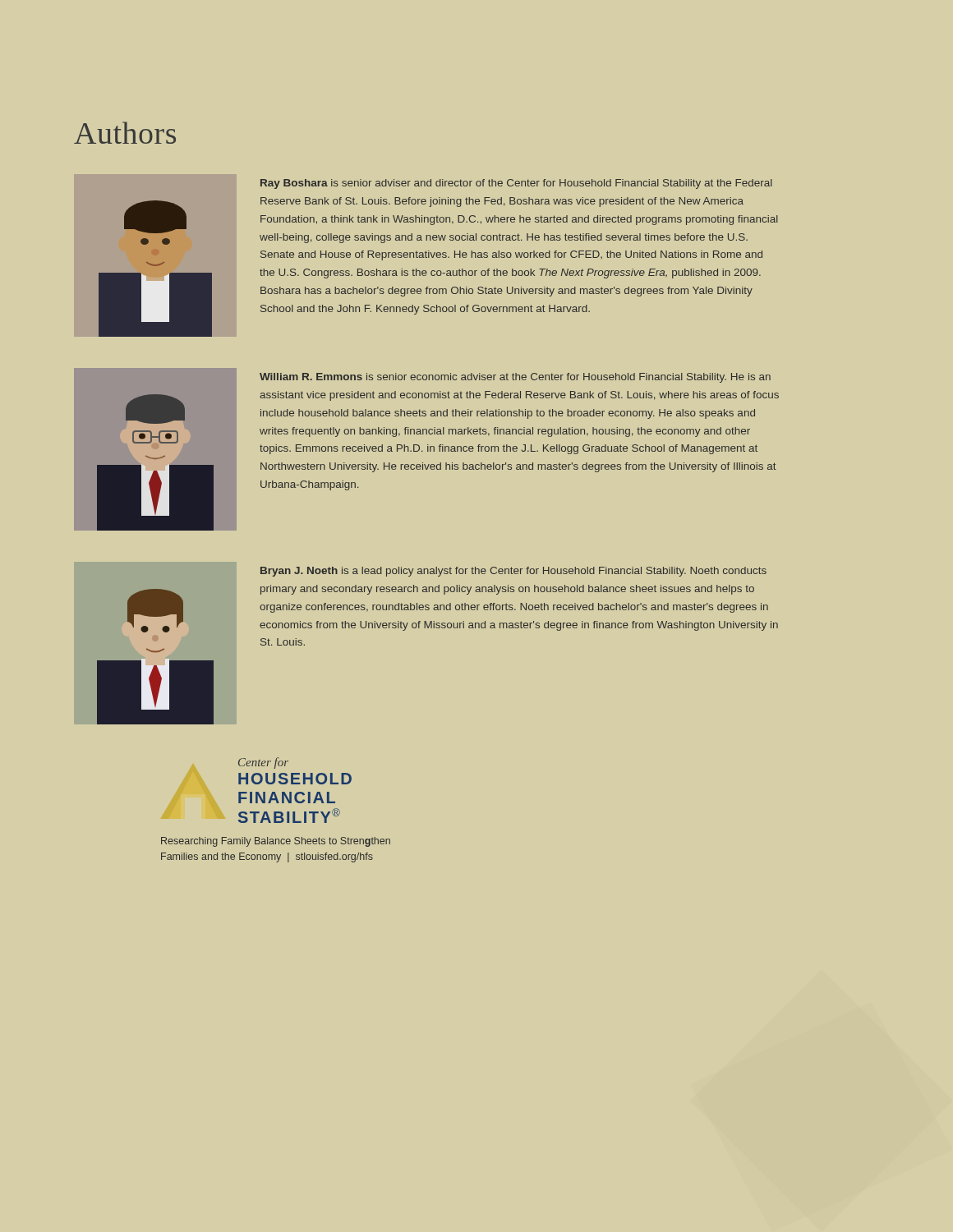The width and height of the screenshot is (953, 1232).
Task: Select the logo
Action: pos(257,795)
